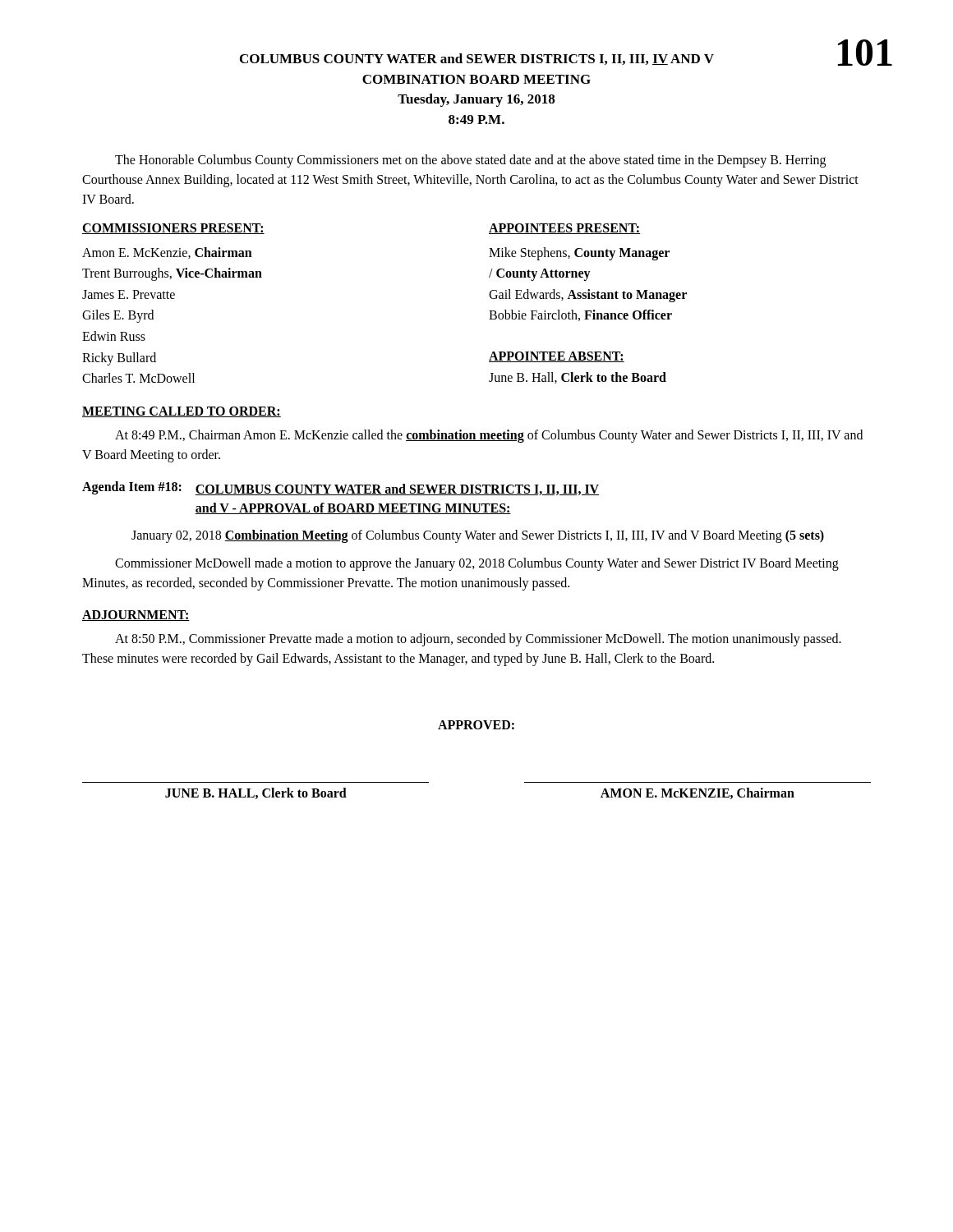Select the list item that reads "Trent Burroughs, Vice-Chairman"
The image size is (953, 1232).
pyautogui.click(x=172, y=273)
